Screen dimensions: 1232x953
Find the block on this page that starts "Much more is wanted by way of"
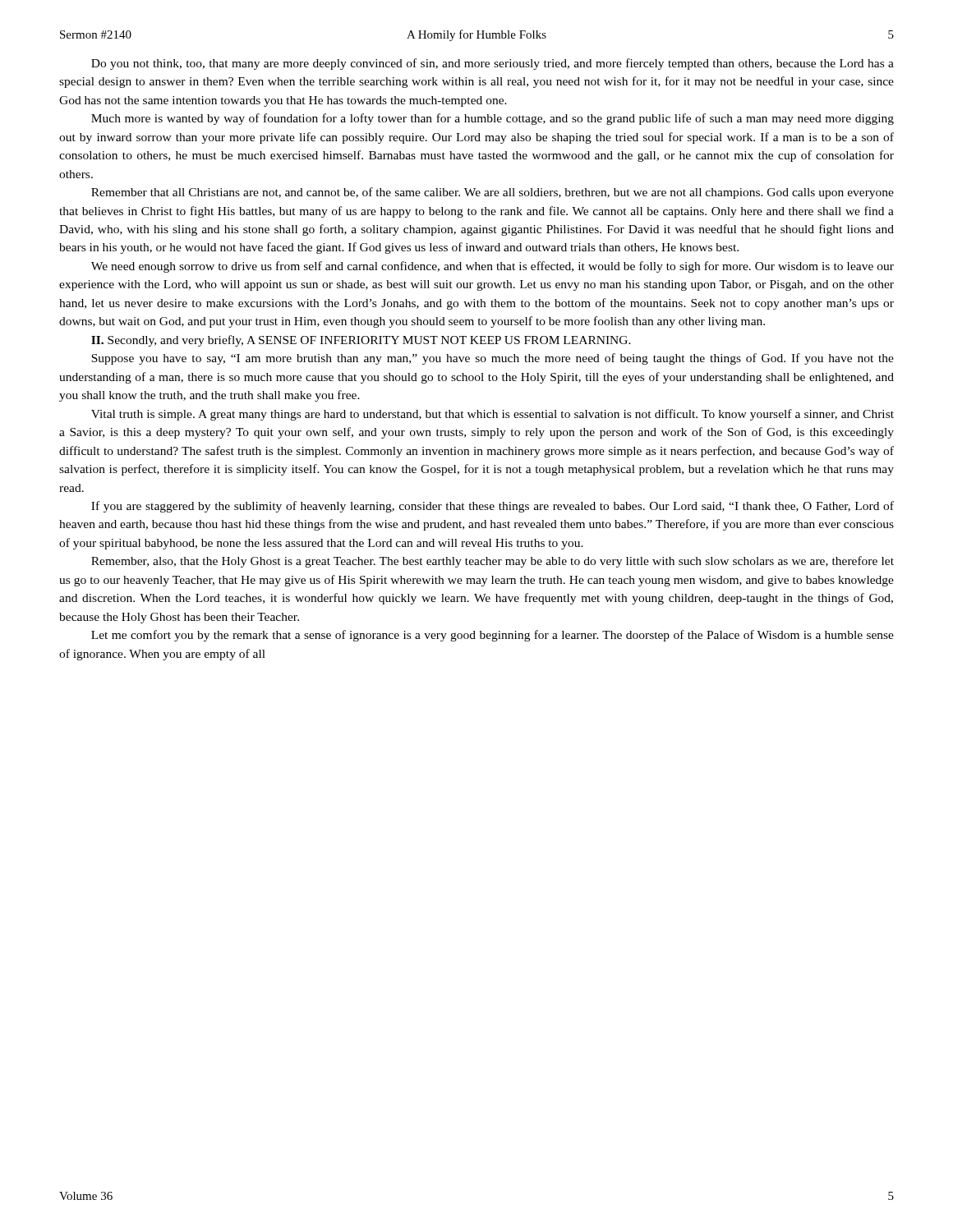point(476,146)
